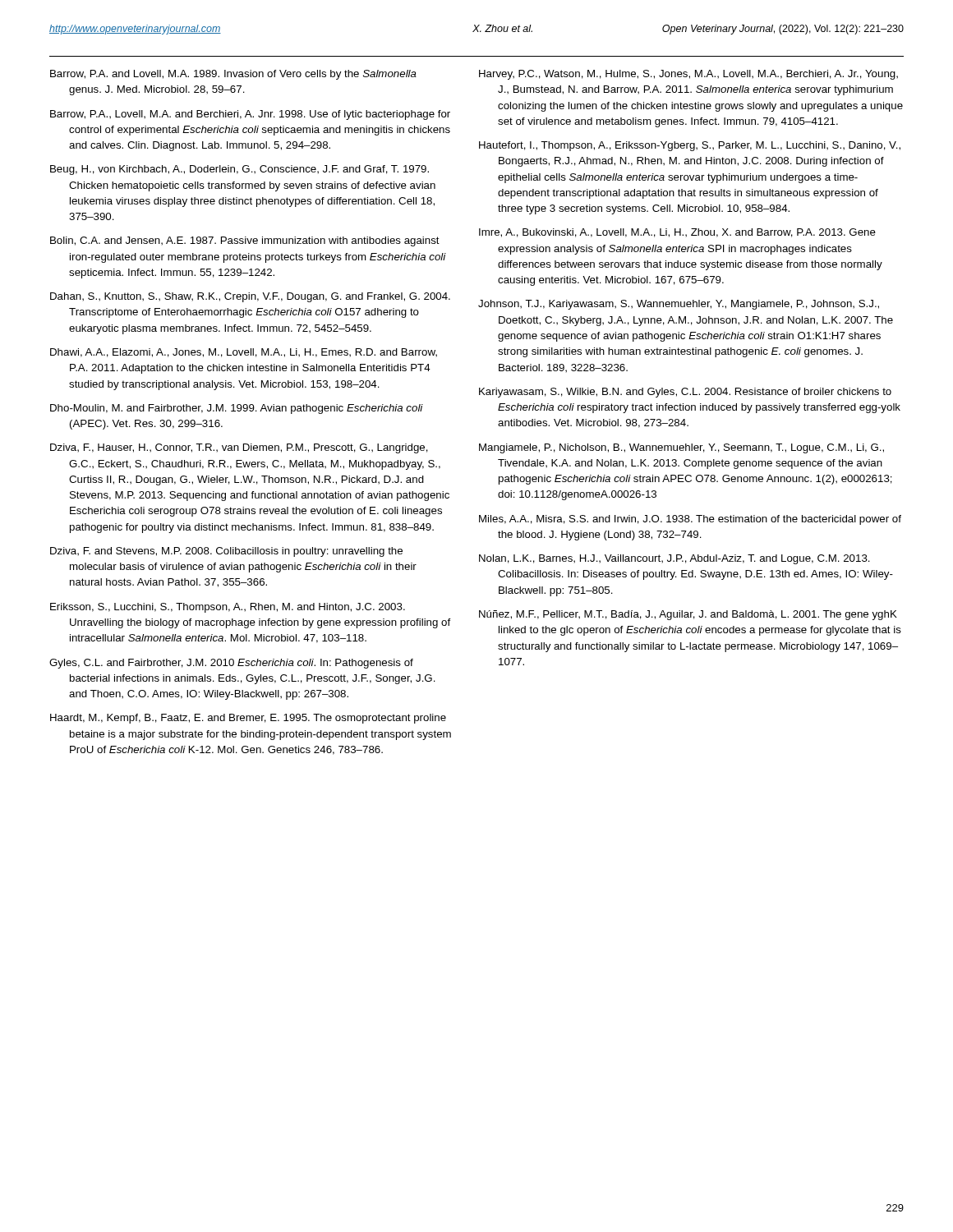Locate the passage starting "Eriksson, S., Lucchini, S., Thompson,"
Screen dimensions: 1232x953
tap(250, 622)
